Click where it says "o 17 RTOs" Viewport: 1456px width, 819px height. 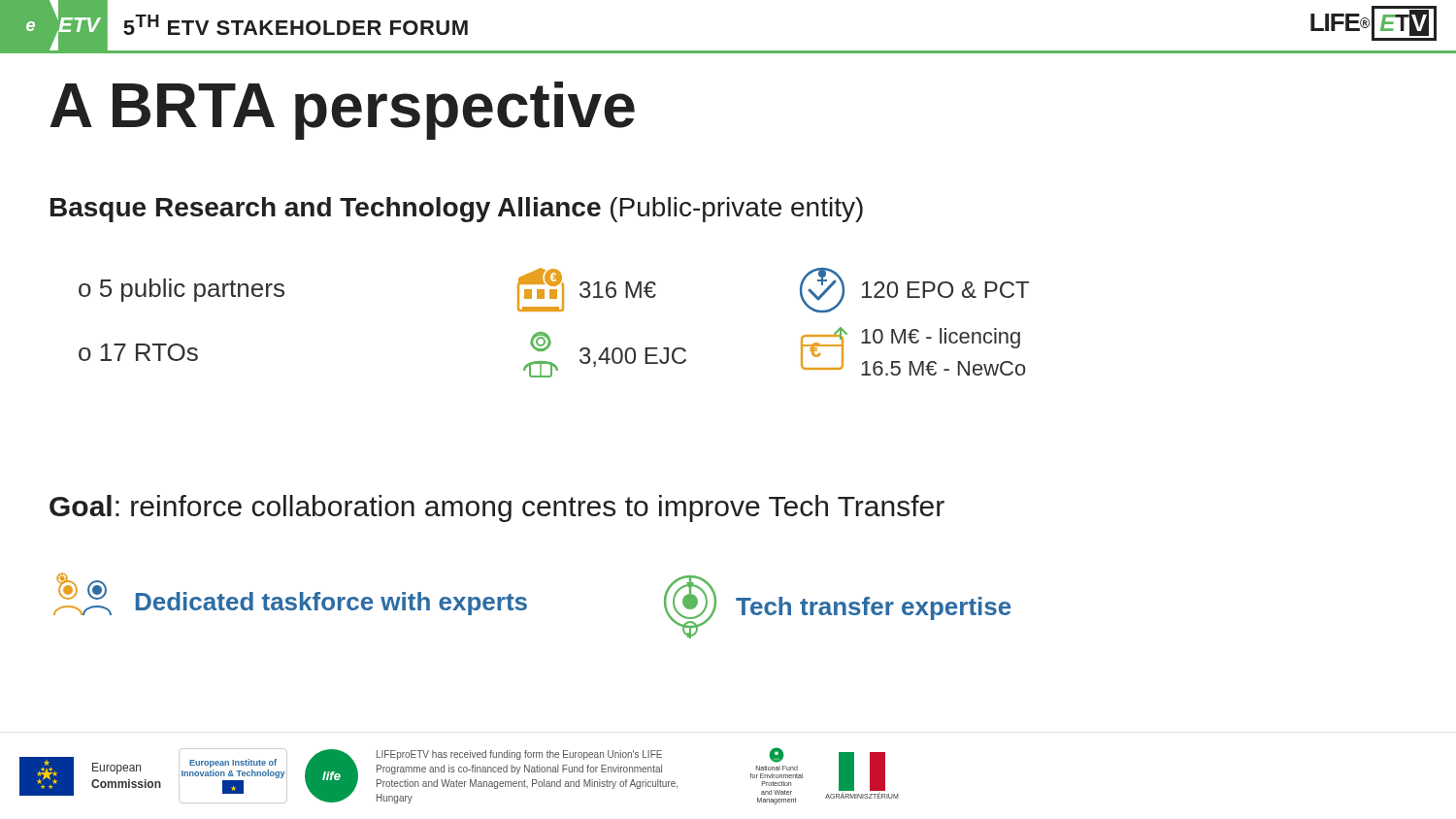138,352
